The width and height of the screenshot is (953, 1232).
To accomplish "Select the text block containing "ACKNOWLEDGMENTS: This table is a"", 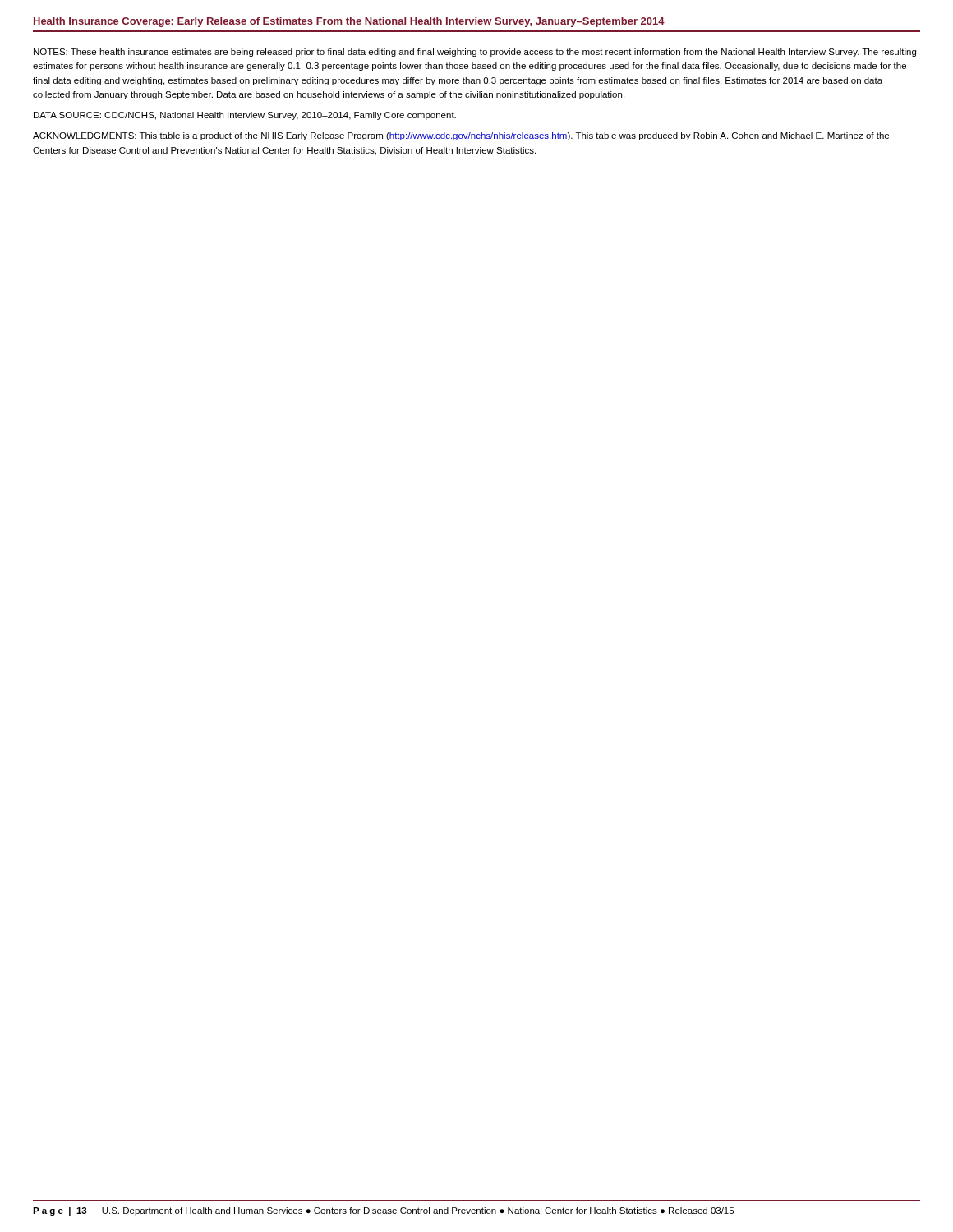I will pyautogui.click(x=476, y=143).
